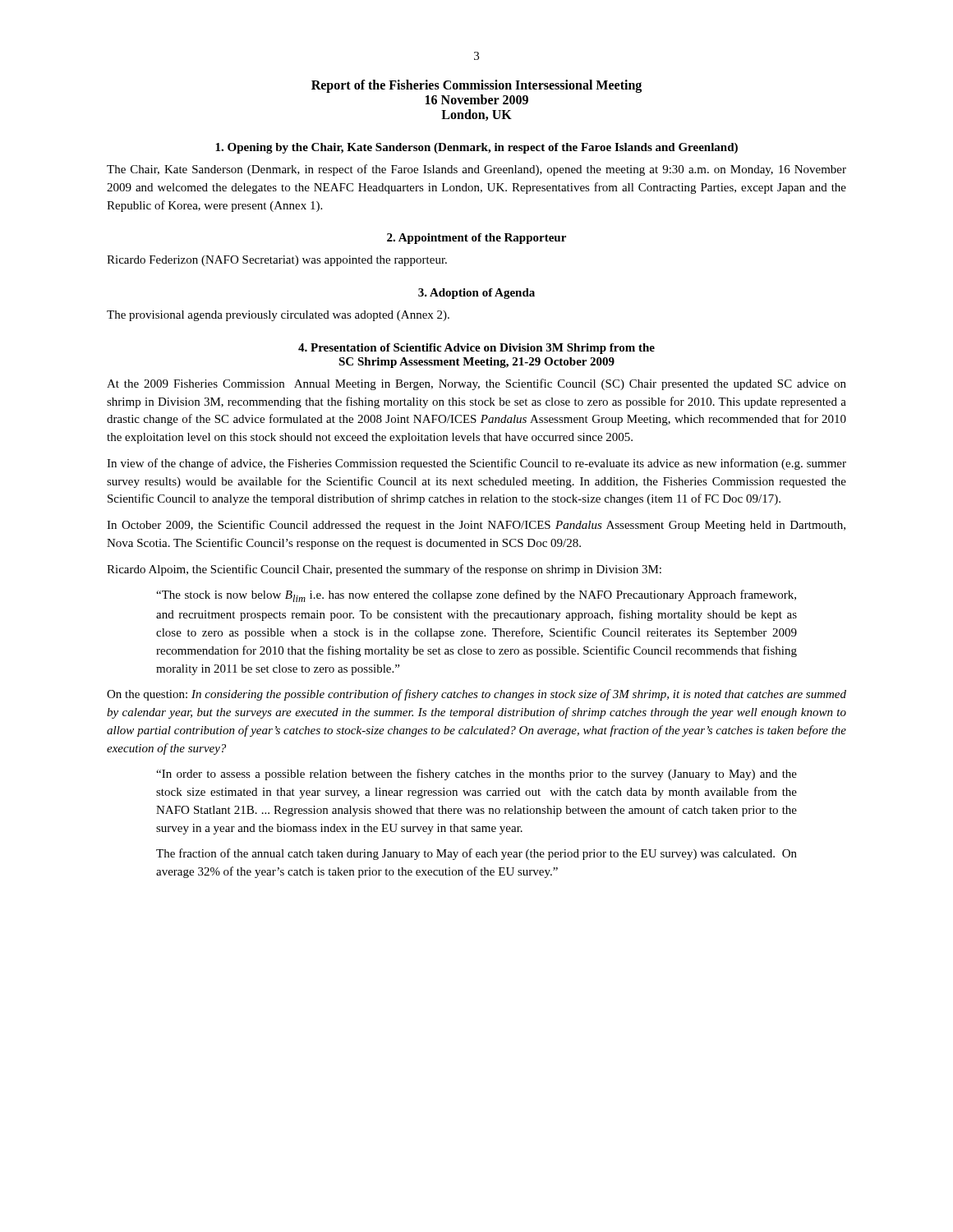Locate the text block that reads "The provisional agenda previously"

(x=278, y=315)
